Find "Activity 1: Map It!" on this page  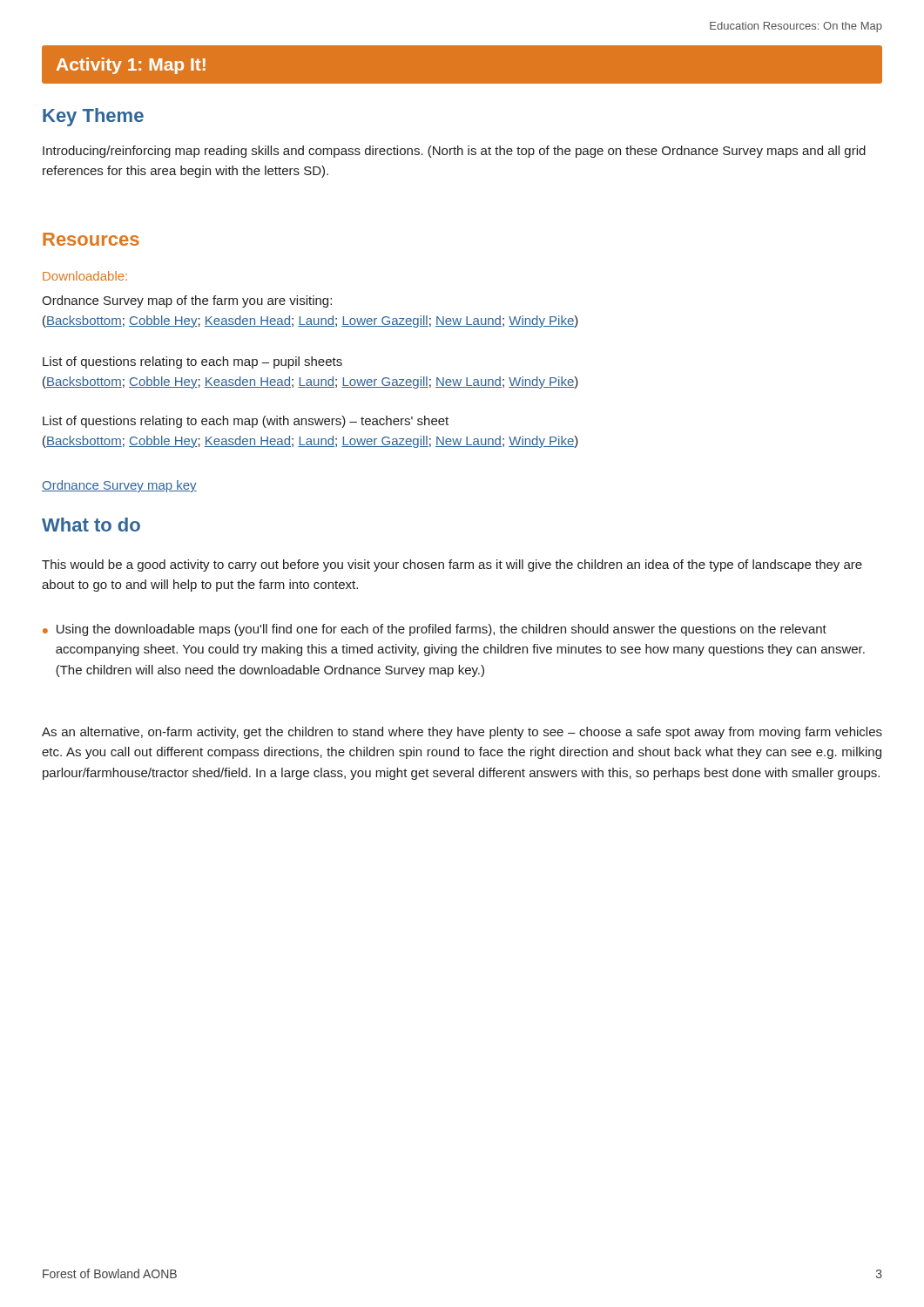click(131, 64)
